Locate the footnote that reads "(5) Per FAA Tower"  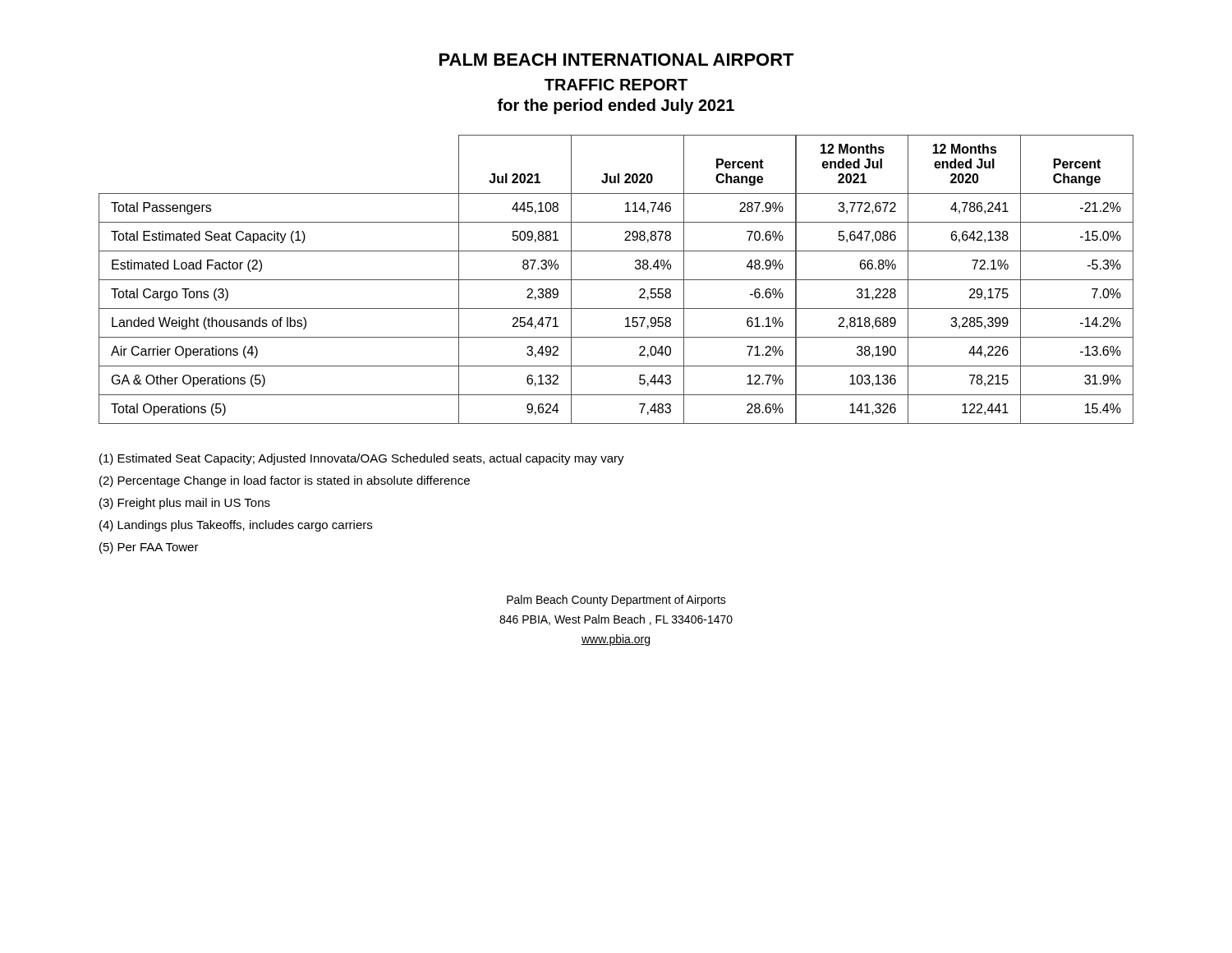pyautogui.click(x=148, y=547)
